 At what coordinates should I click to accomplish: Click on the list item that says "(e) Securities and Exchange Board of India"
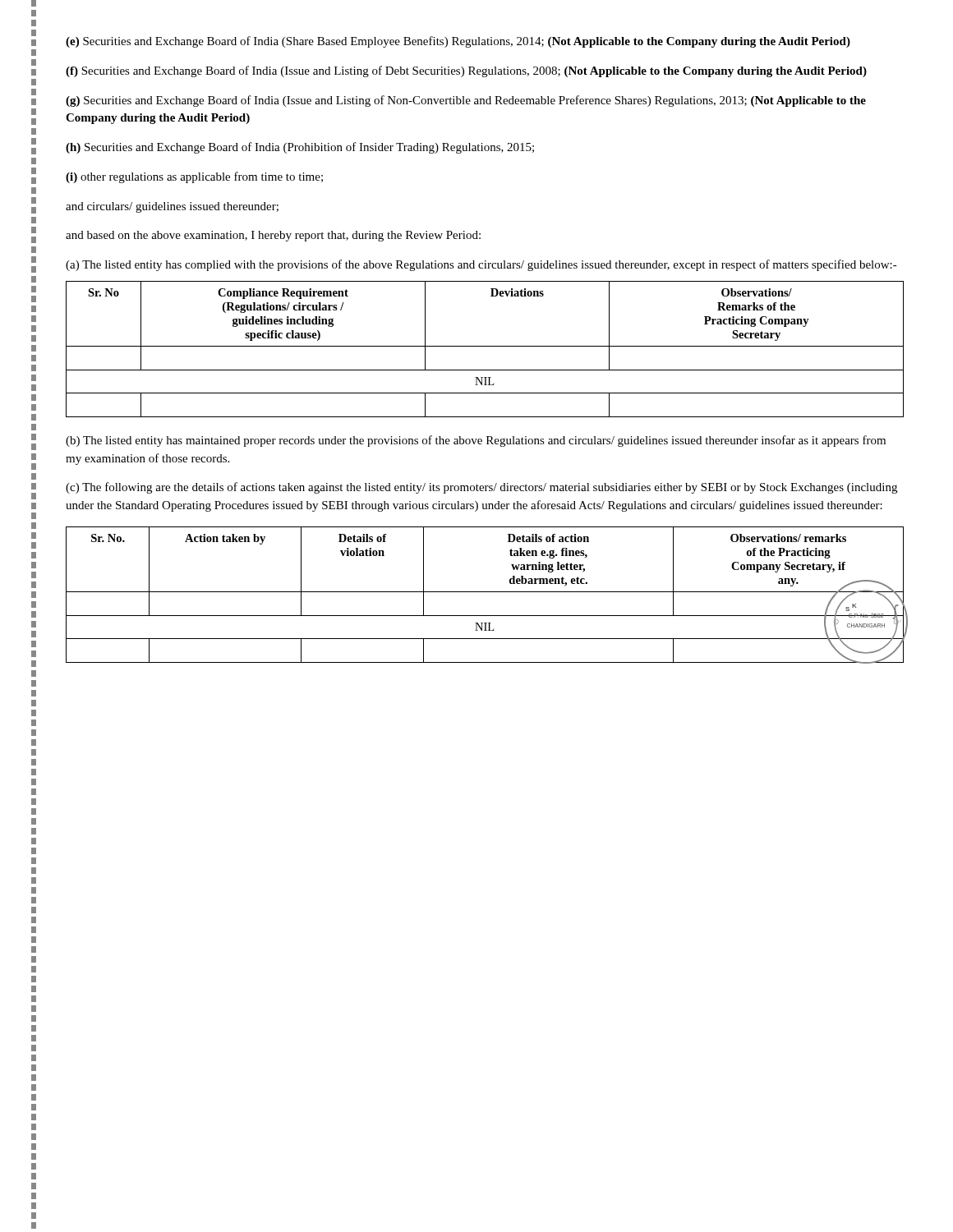(458, 41)
